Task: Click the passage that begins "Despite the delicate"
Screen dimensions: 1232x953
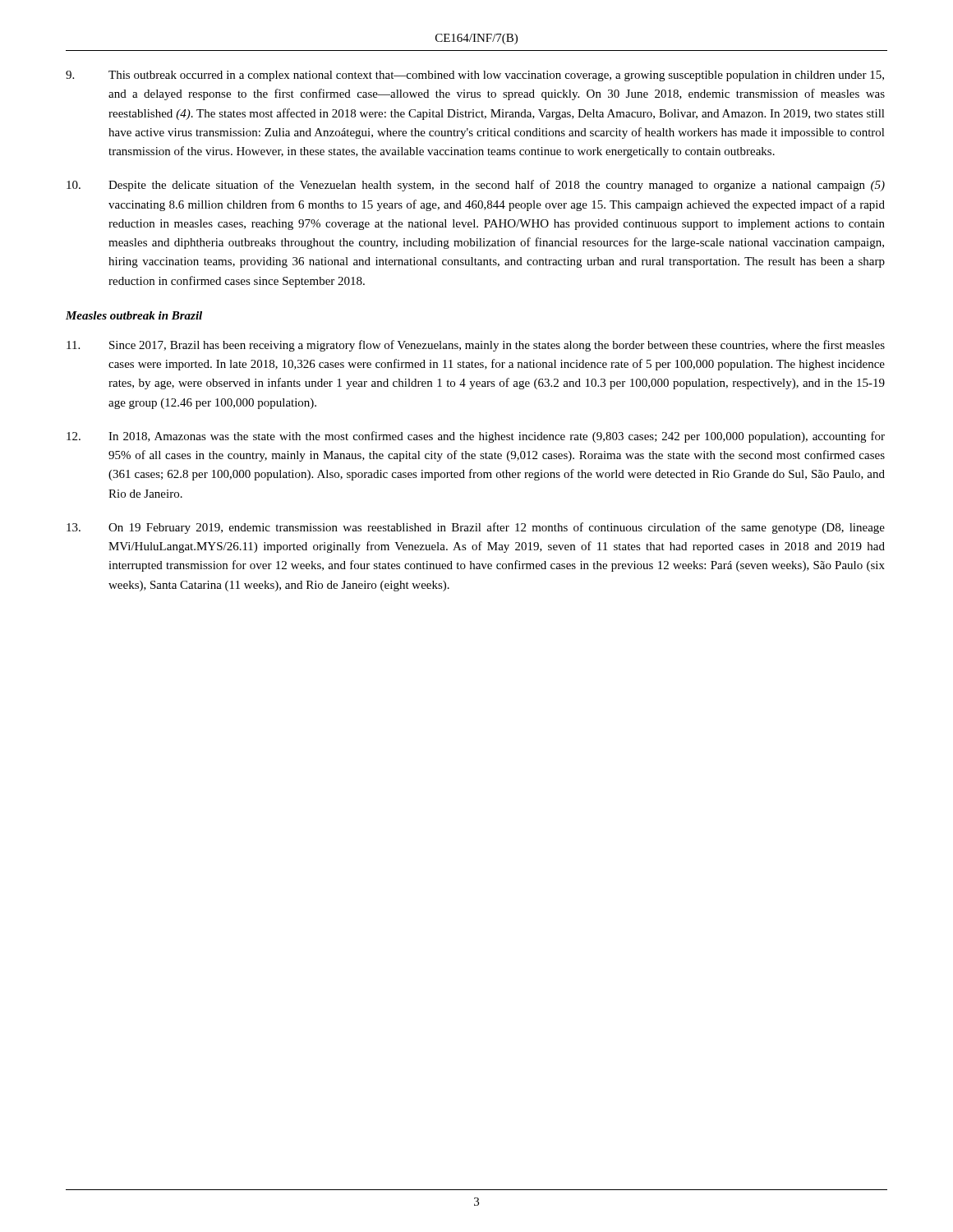Action: pyautogui.click(x=475, y=233)
